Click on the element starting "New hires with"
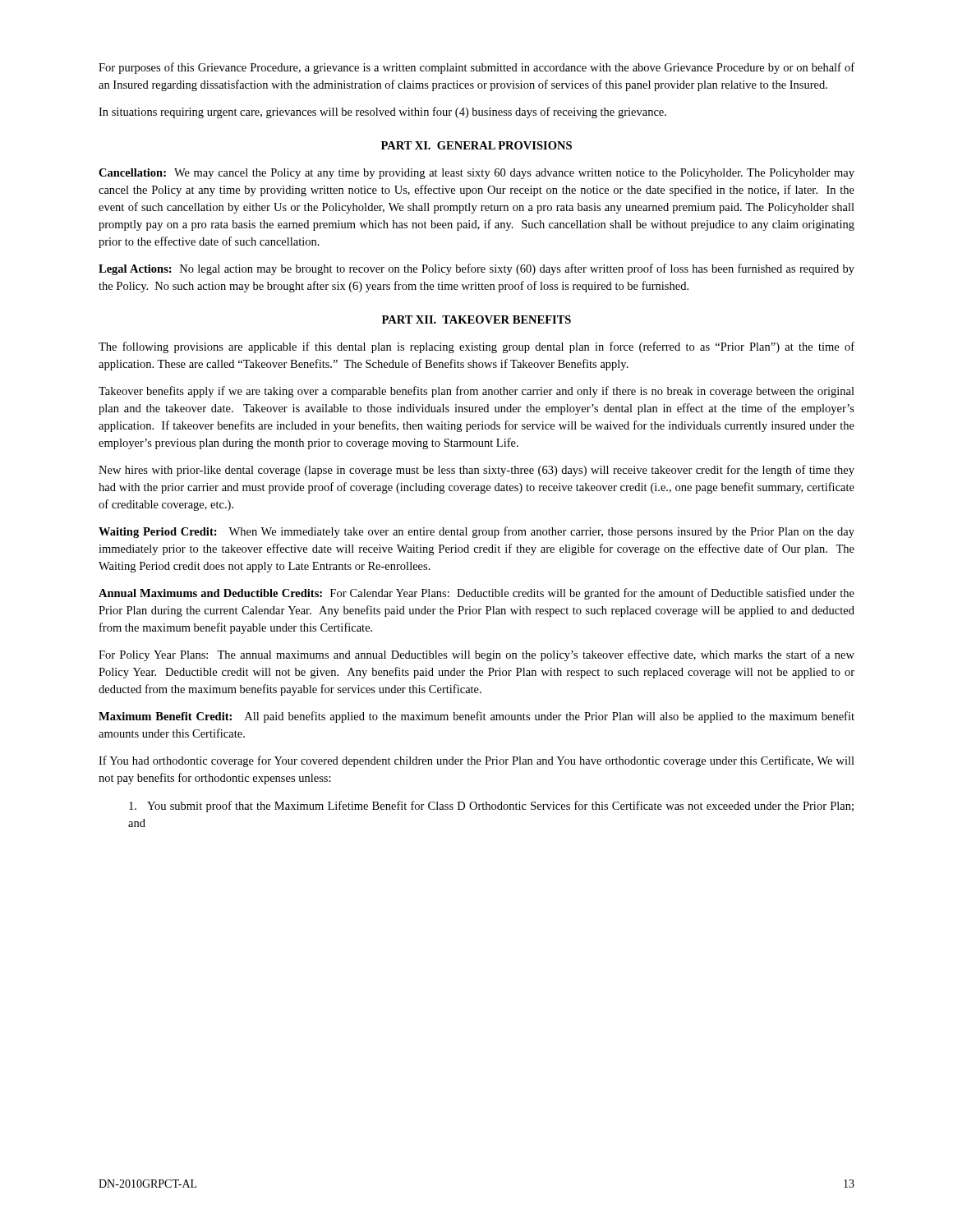 [476, 487]
